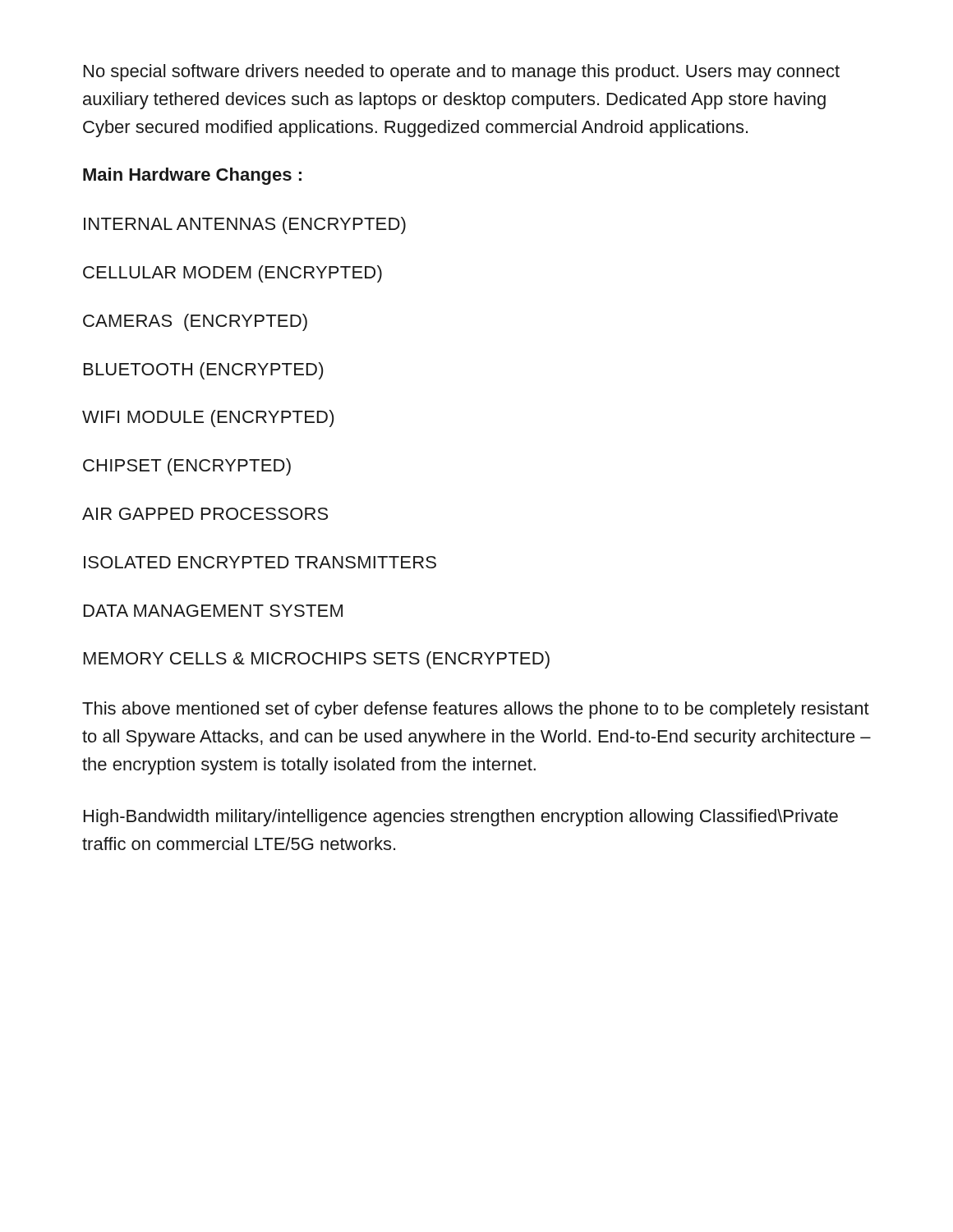Point to the block starting "No special software drivers"
953x1232 pixels.
(x=461, y=99)
